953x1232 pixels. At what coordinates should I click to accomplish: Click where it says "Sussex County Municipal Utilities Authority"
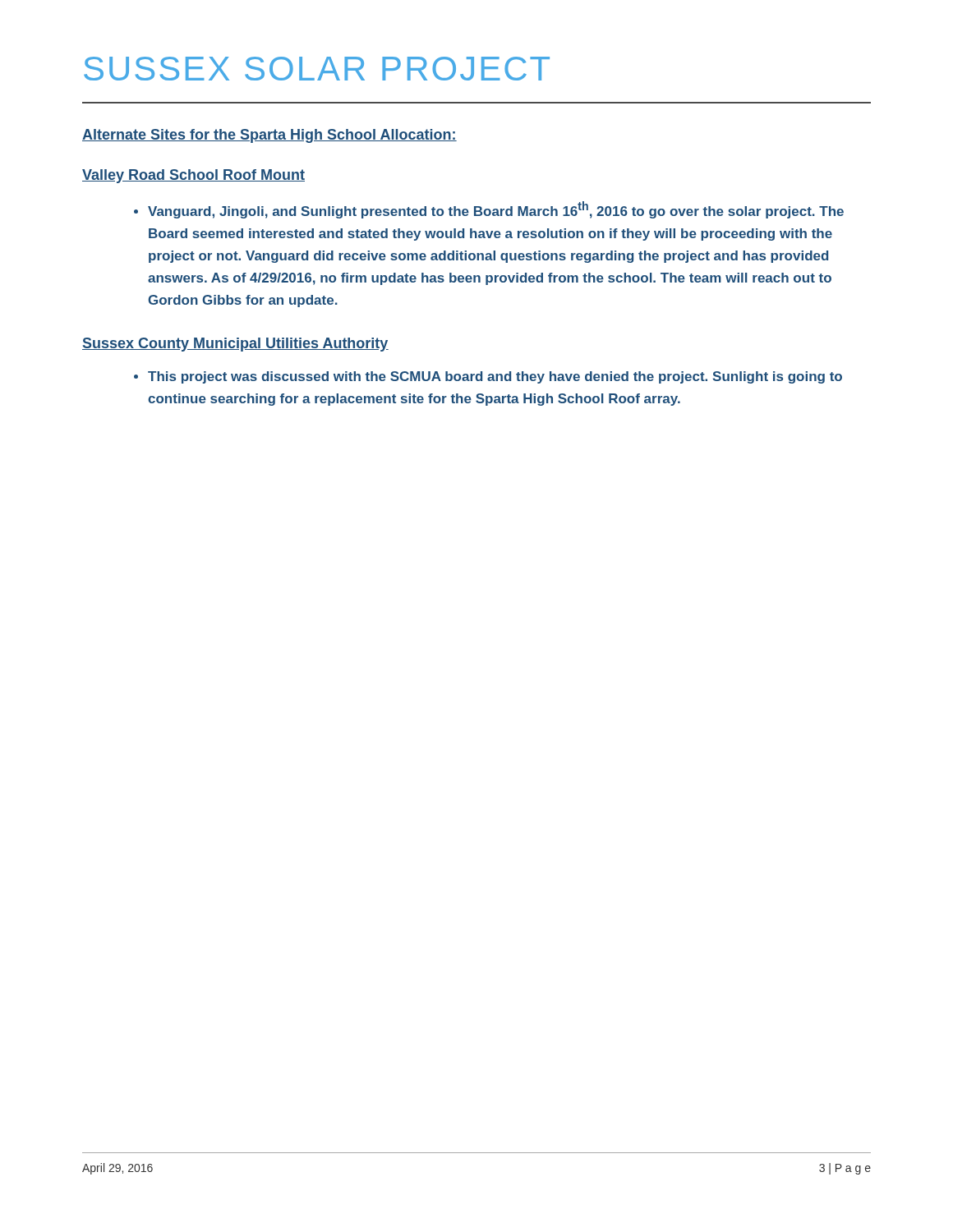[235, 345]
